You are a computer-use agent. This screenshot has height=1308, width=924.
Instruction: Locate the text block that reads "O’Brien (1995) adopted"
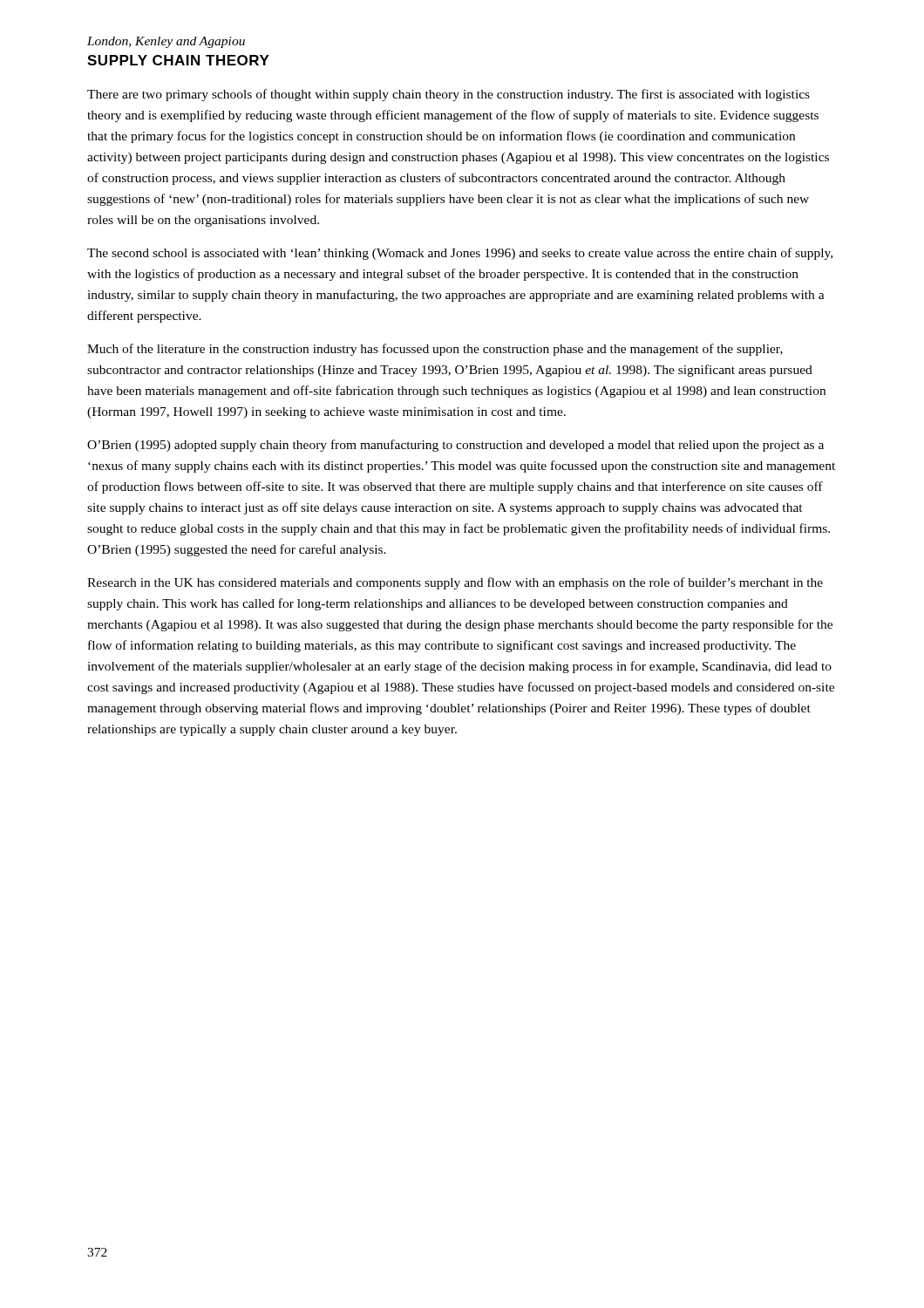(462, 497)
